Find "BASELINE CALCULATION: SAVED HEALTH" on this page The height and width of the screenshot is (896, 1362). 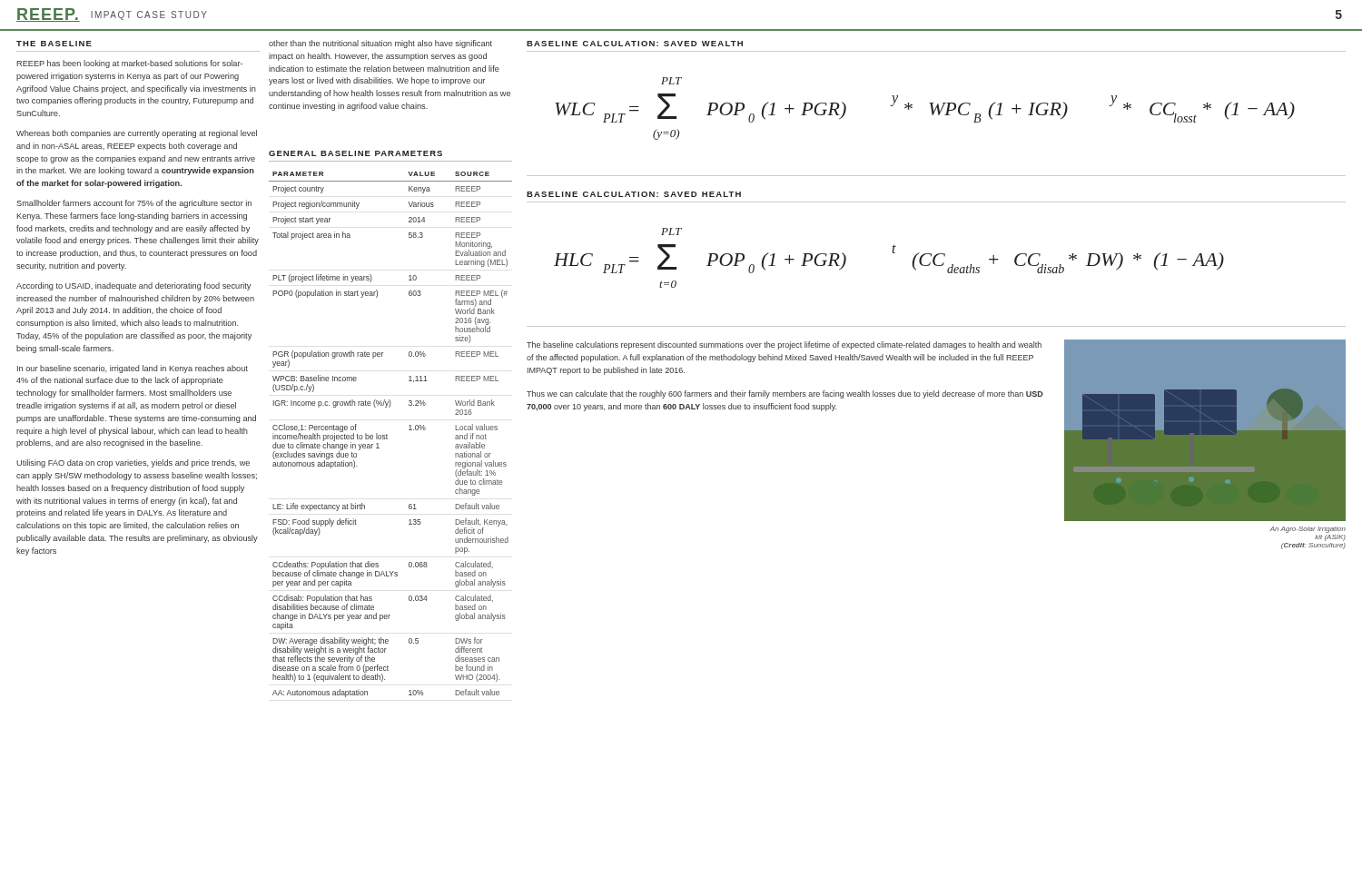click(x=635, y=194)
